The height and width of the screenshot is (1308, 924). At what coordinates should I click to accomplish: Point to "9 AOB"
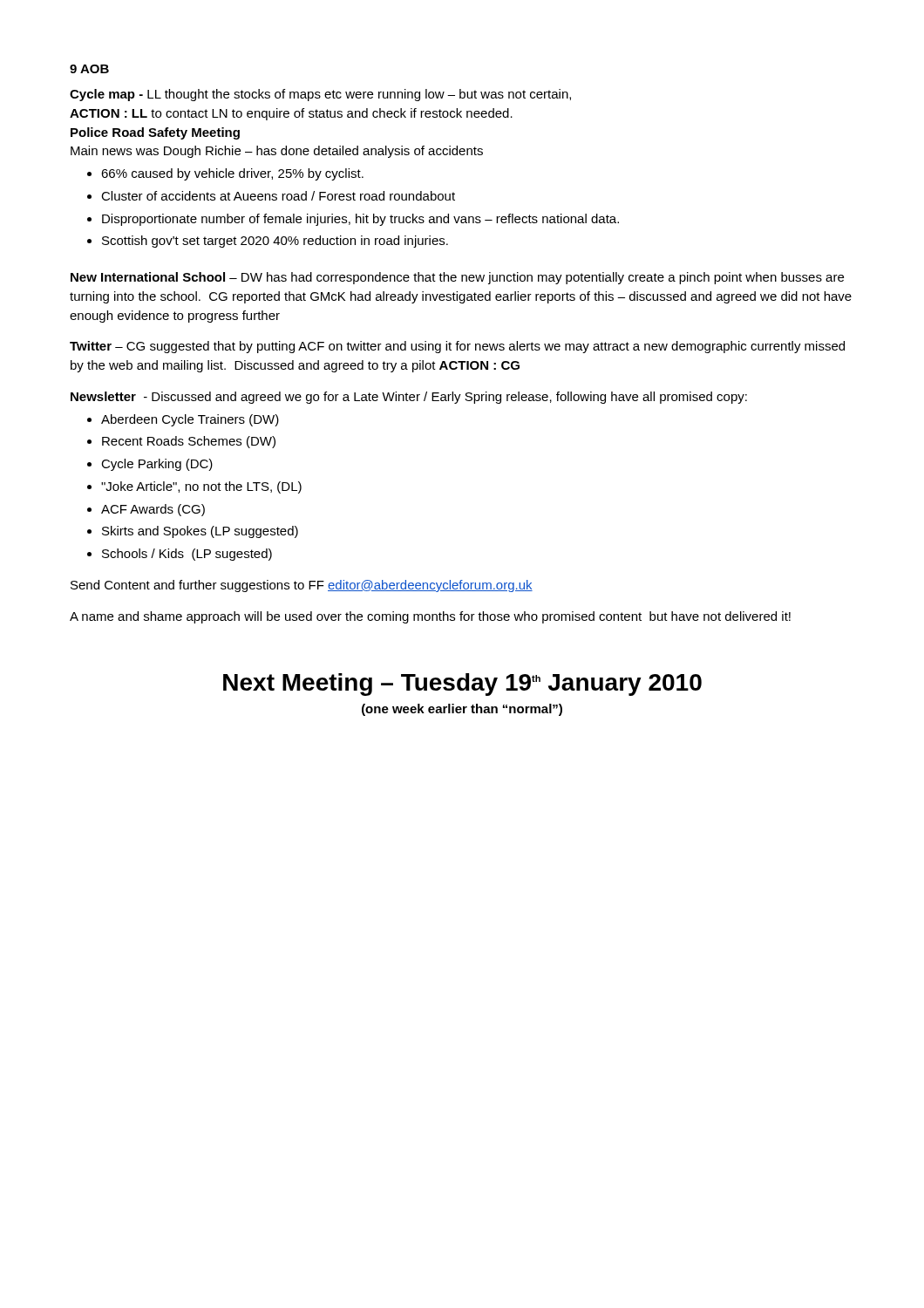(x=89, y=68)
